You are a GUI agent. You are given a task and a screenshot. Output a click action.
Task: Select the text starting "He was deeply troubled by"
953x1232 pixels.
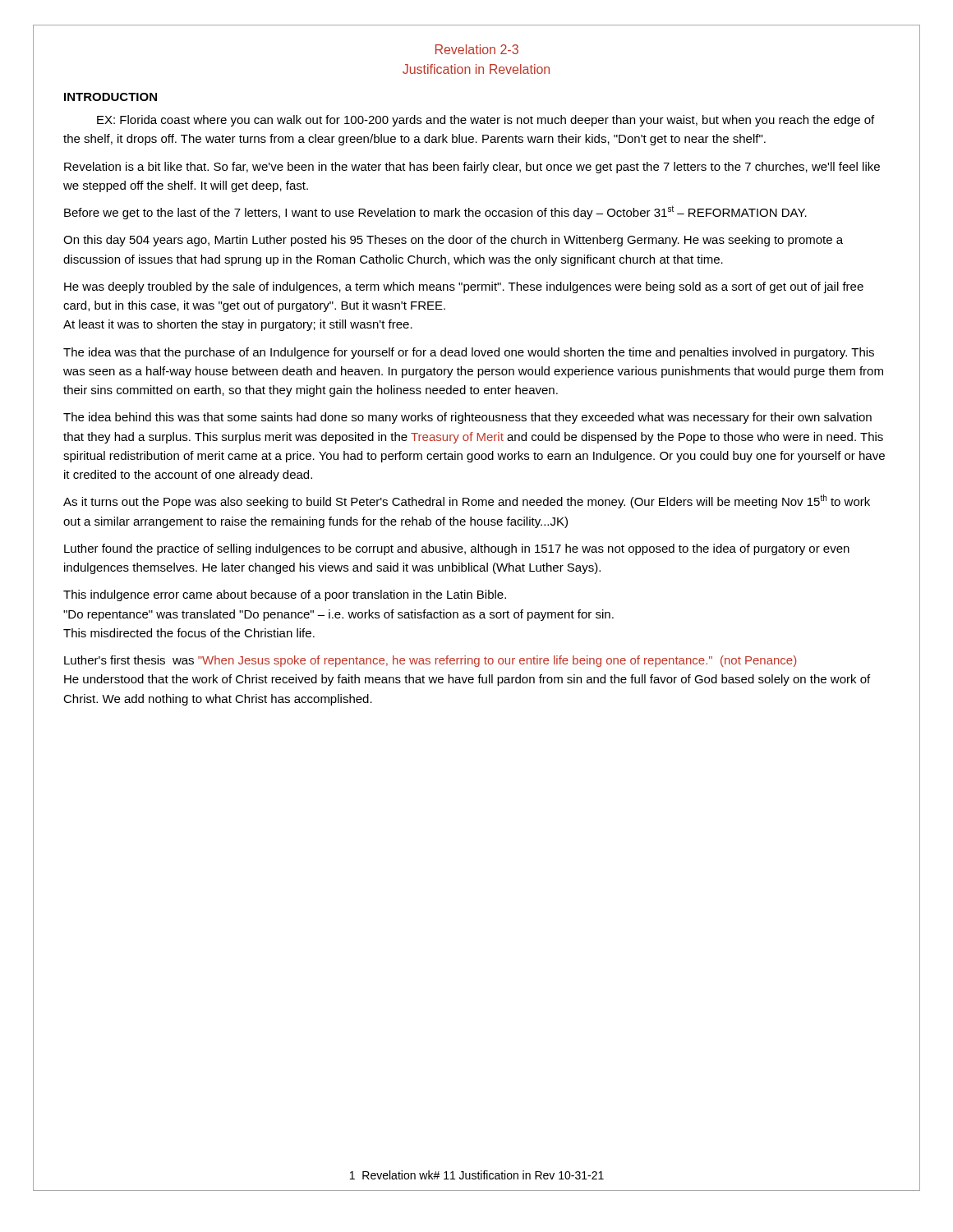464,287
